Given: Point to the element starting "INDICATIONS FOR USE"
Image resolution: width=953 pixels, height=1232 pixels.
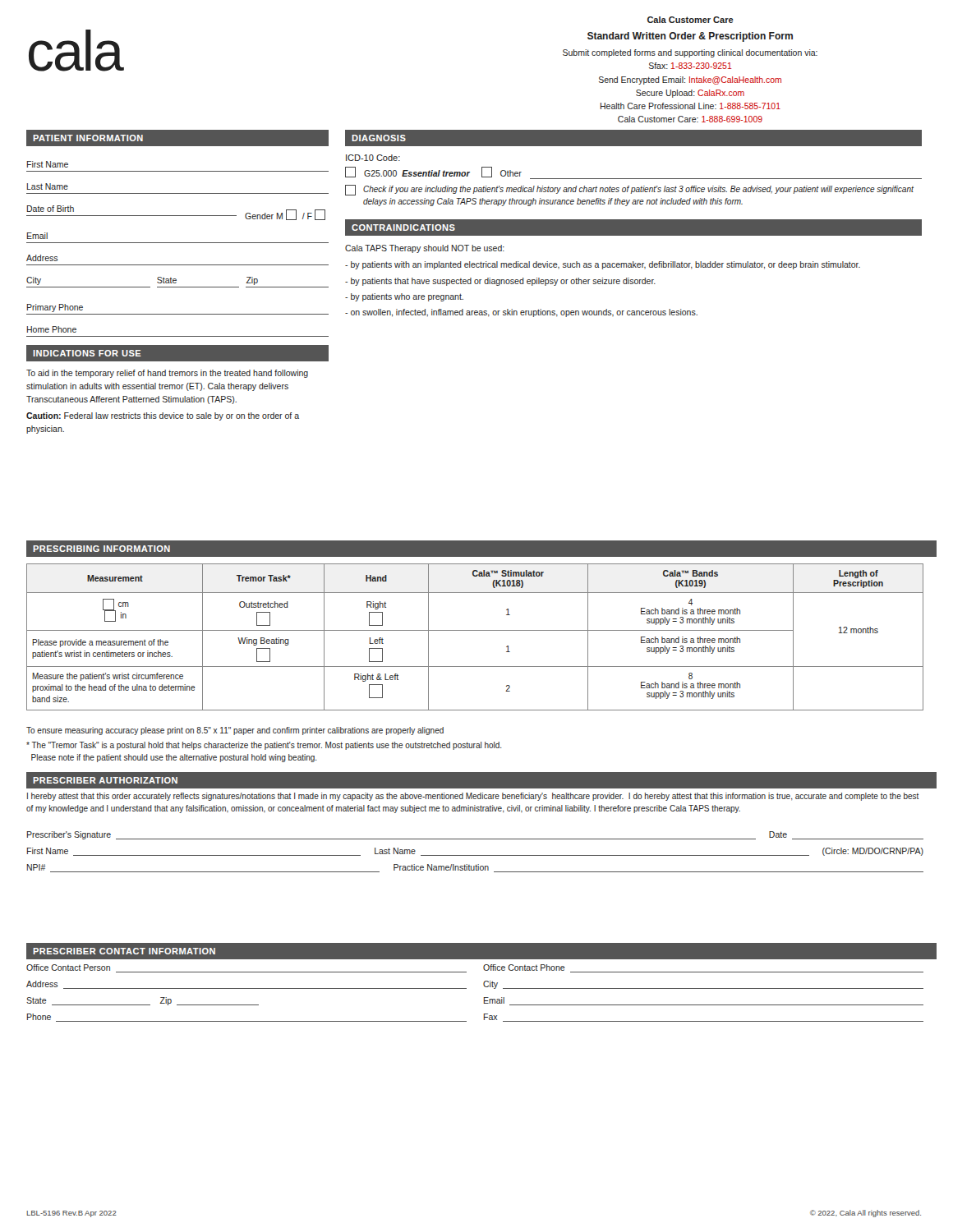Looking at the screenshot, I should coord(87,353).
